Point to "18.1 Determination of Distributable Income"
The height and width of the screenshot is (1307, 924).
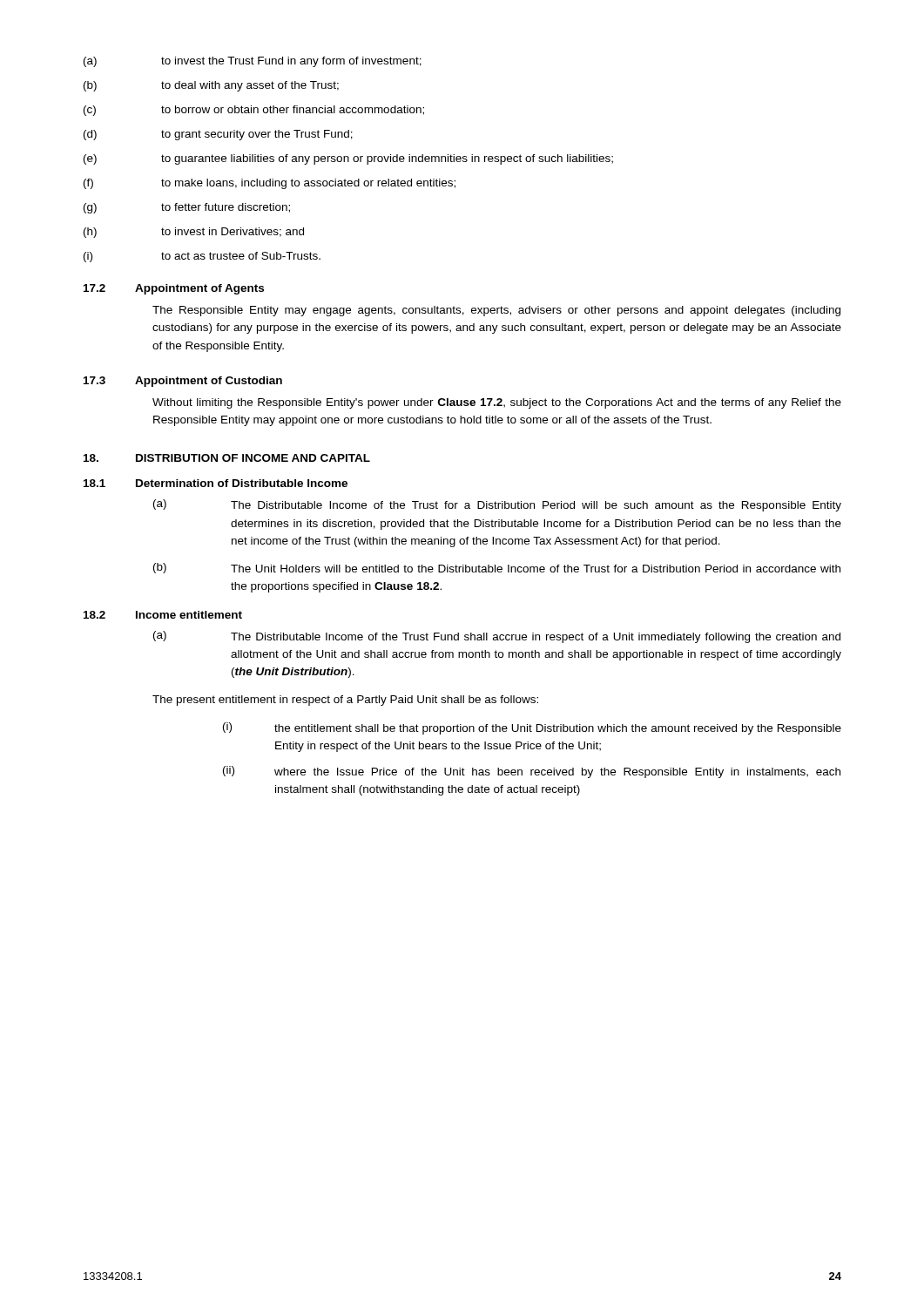click(x=215, y=483)
